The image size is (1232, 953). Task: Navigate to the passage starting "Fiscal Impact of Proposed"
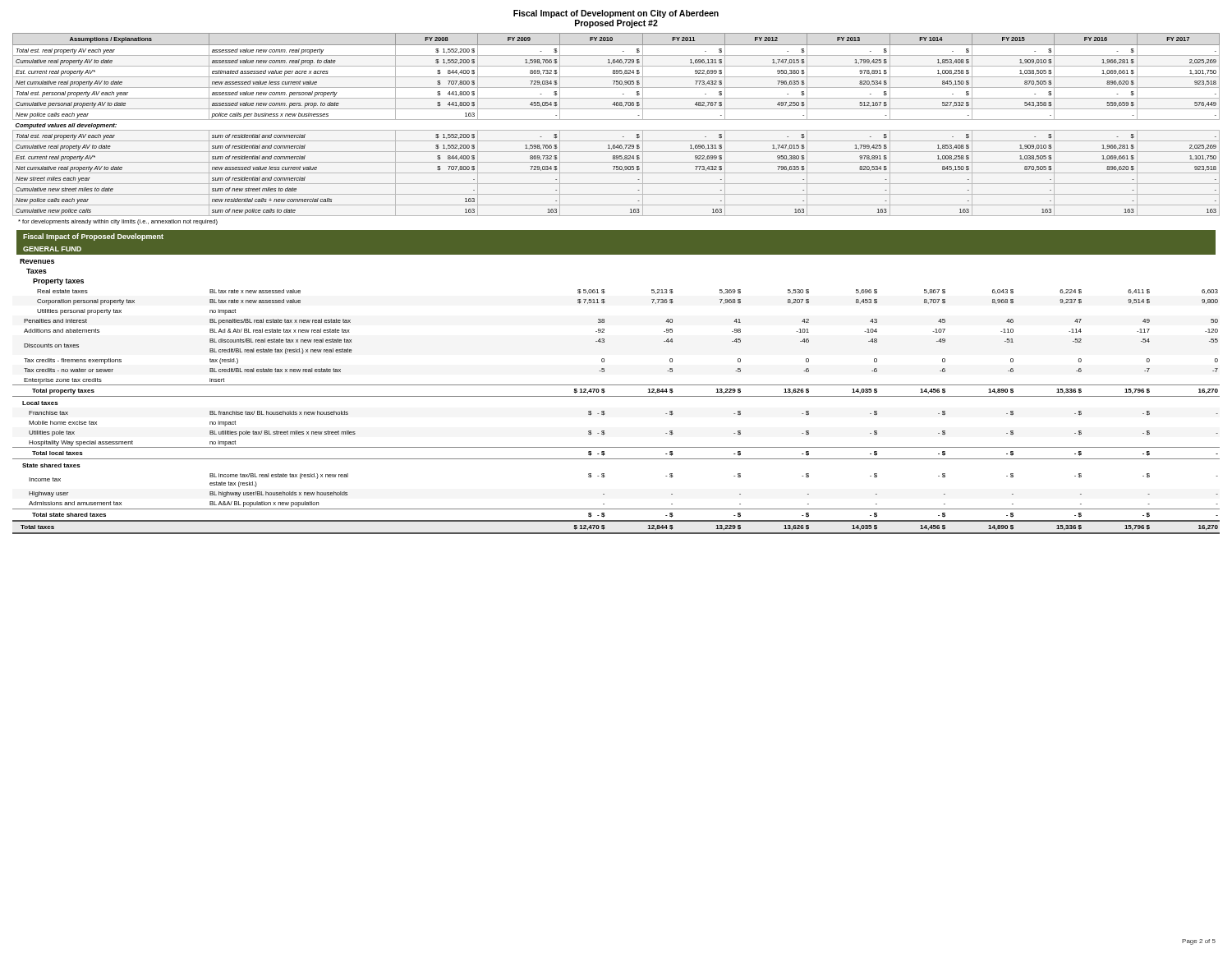coord(93,237)
